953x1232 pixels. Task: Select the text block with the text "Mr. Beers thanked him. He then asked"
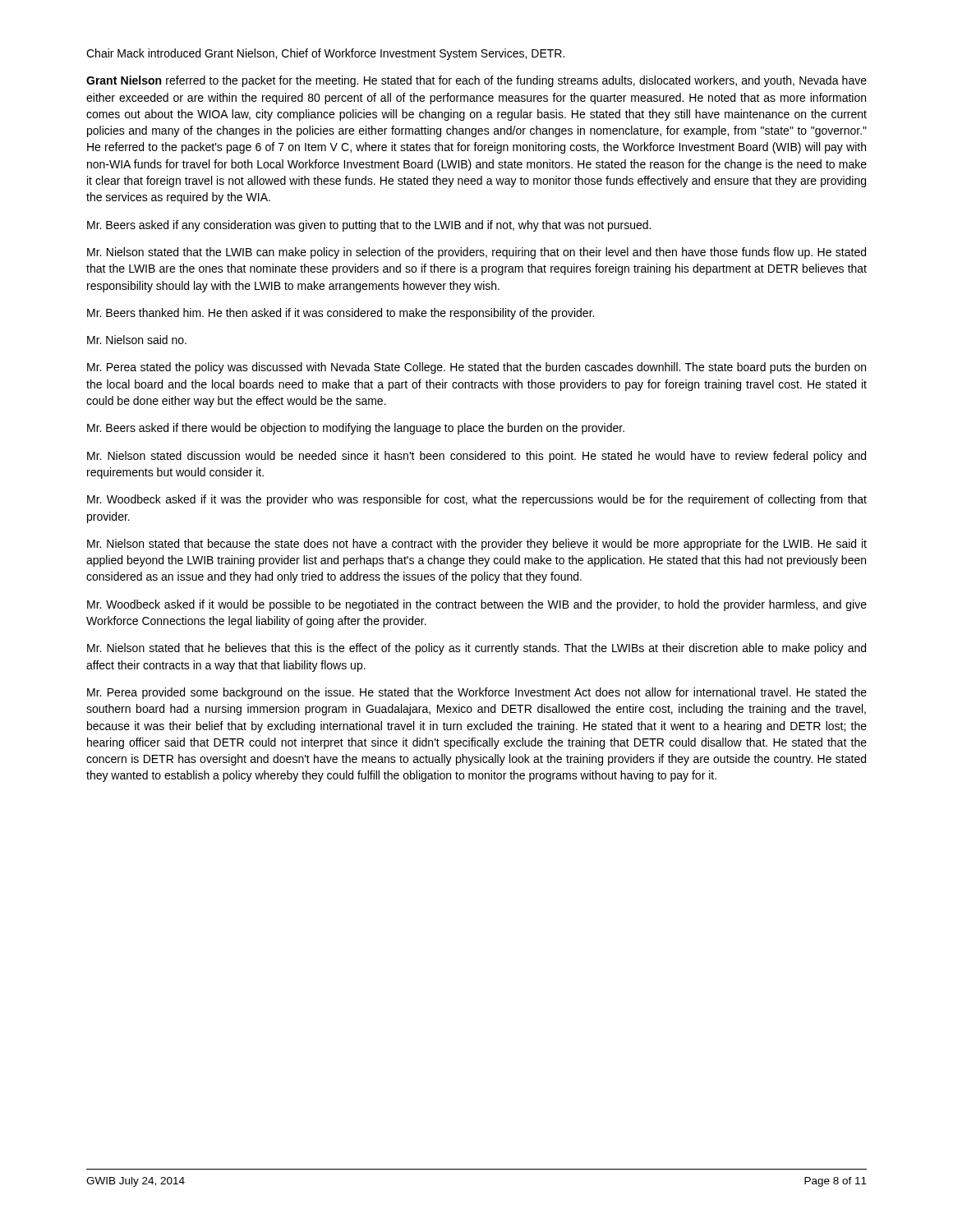(x=341, y=313)
